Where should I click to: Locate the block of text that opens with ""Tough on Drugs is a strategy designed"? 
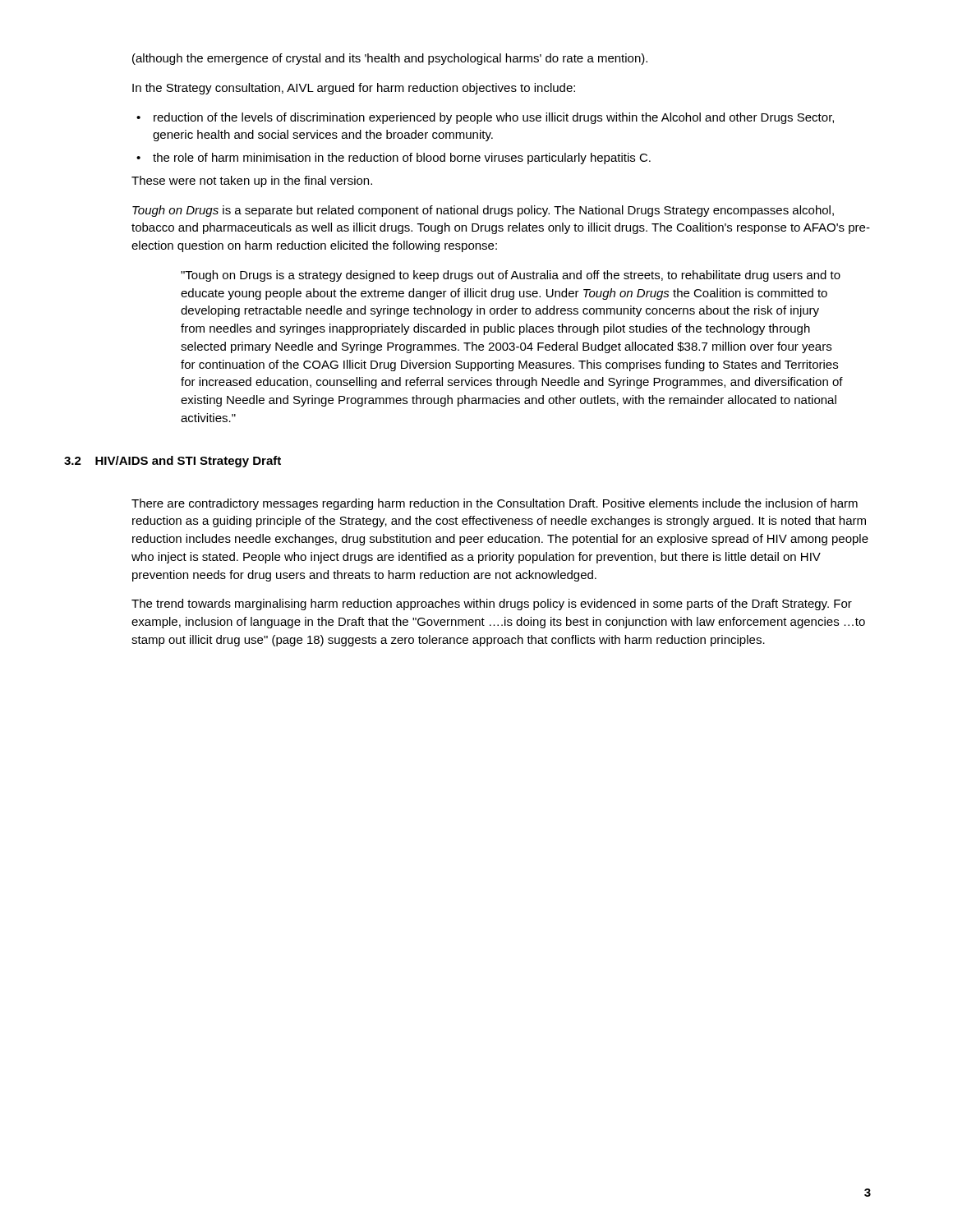[x=512, y=346]
